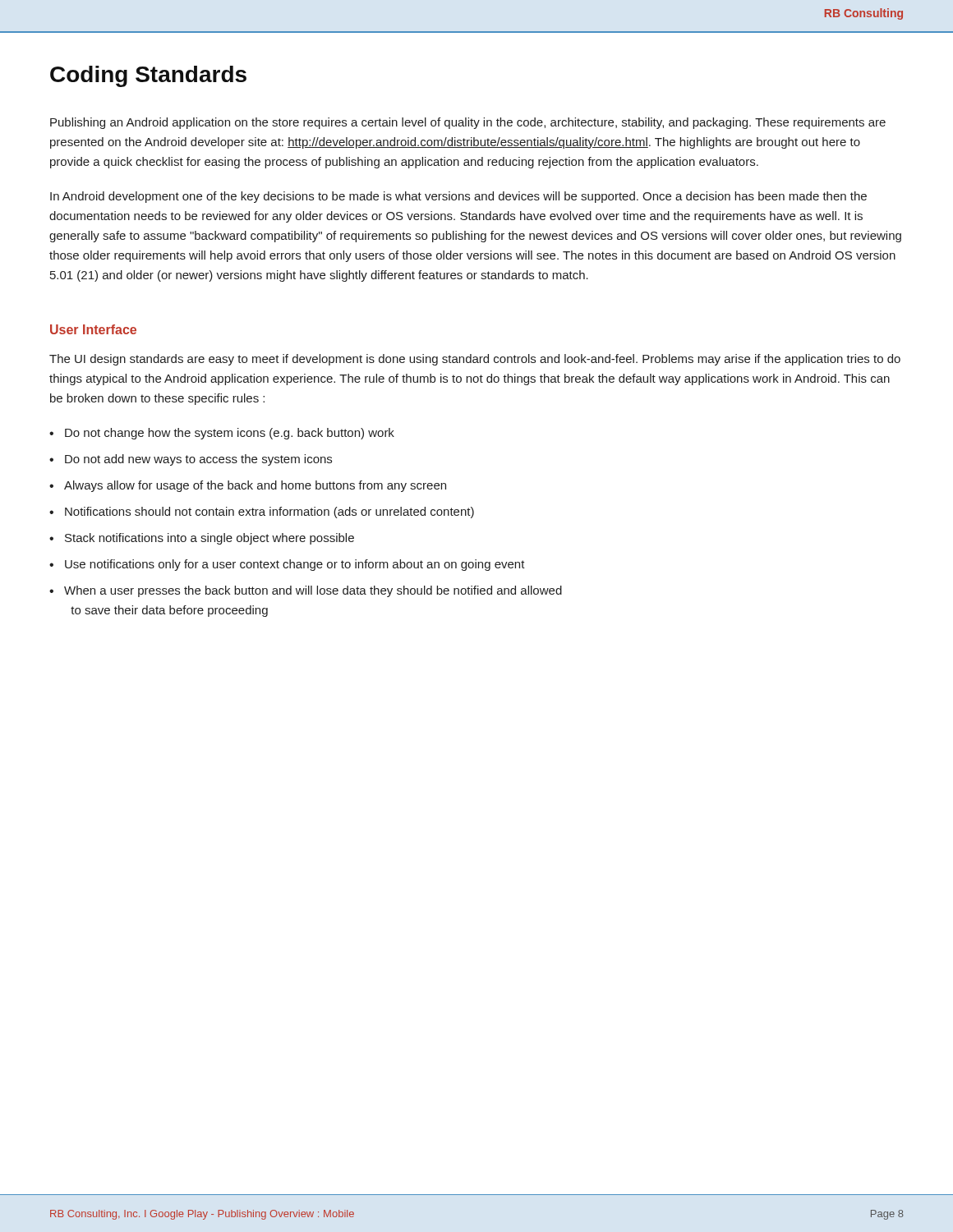953x1232 pixels.
Task: Click where it says "Stack notifications into a single object where possible"
Action: (209, 538)
